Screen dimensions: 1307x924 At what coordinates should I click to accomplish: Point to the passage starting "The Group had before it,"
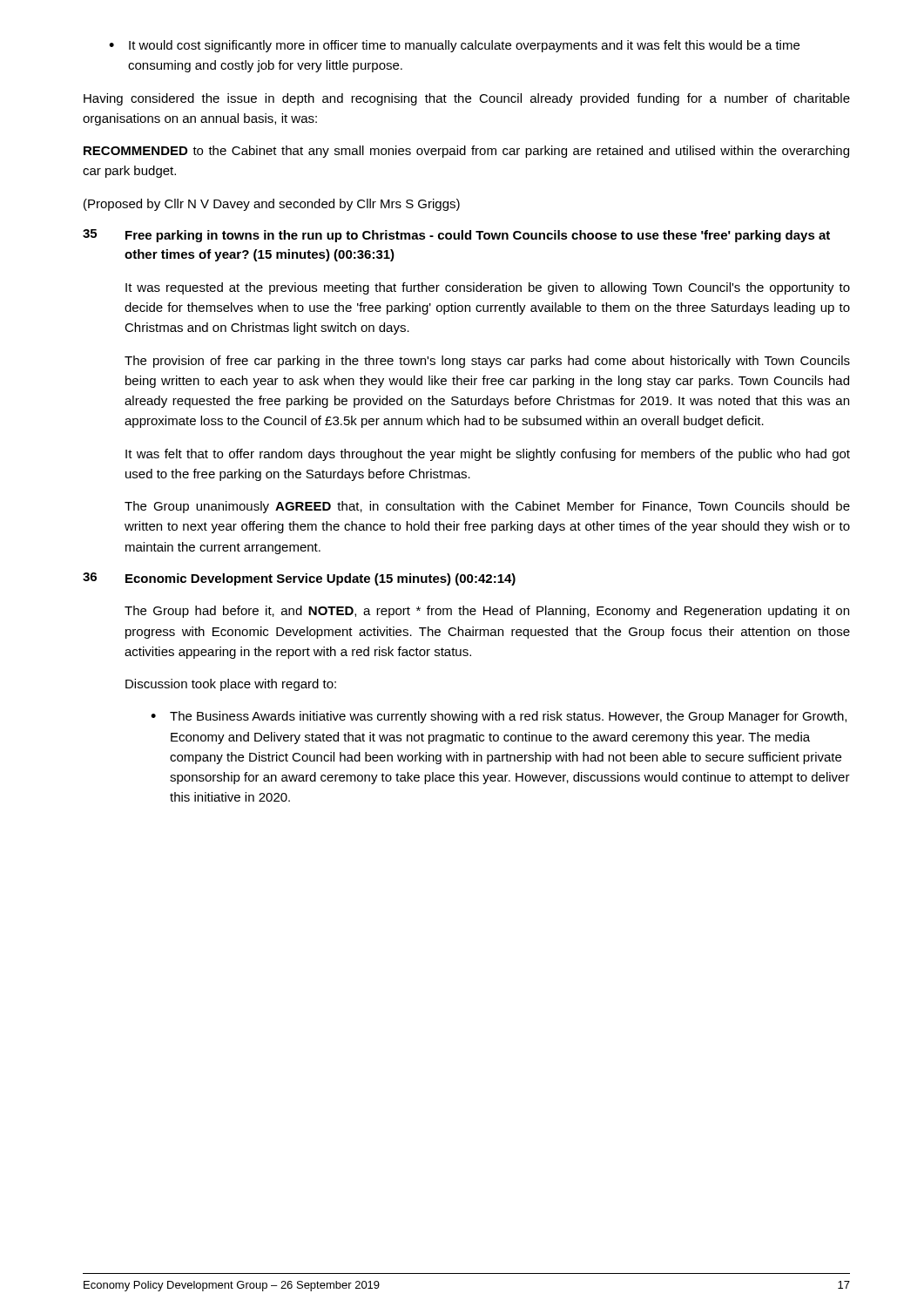[487, 631]
